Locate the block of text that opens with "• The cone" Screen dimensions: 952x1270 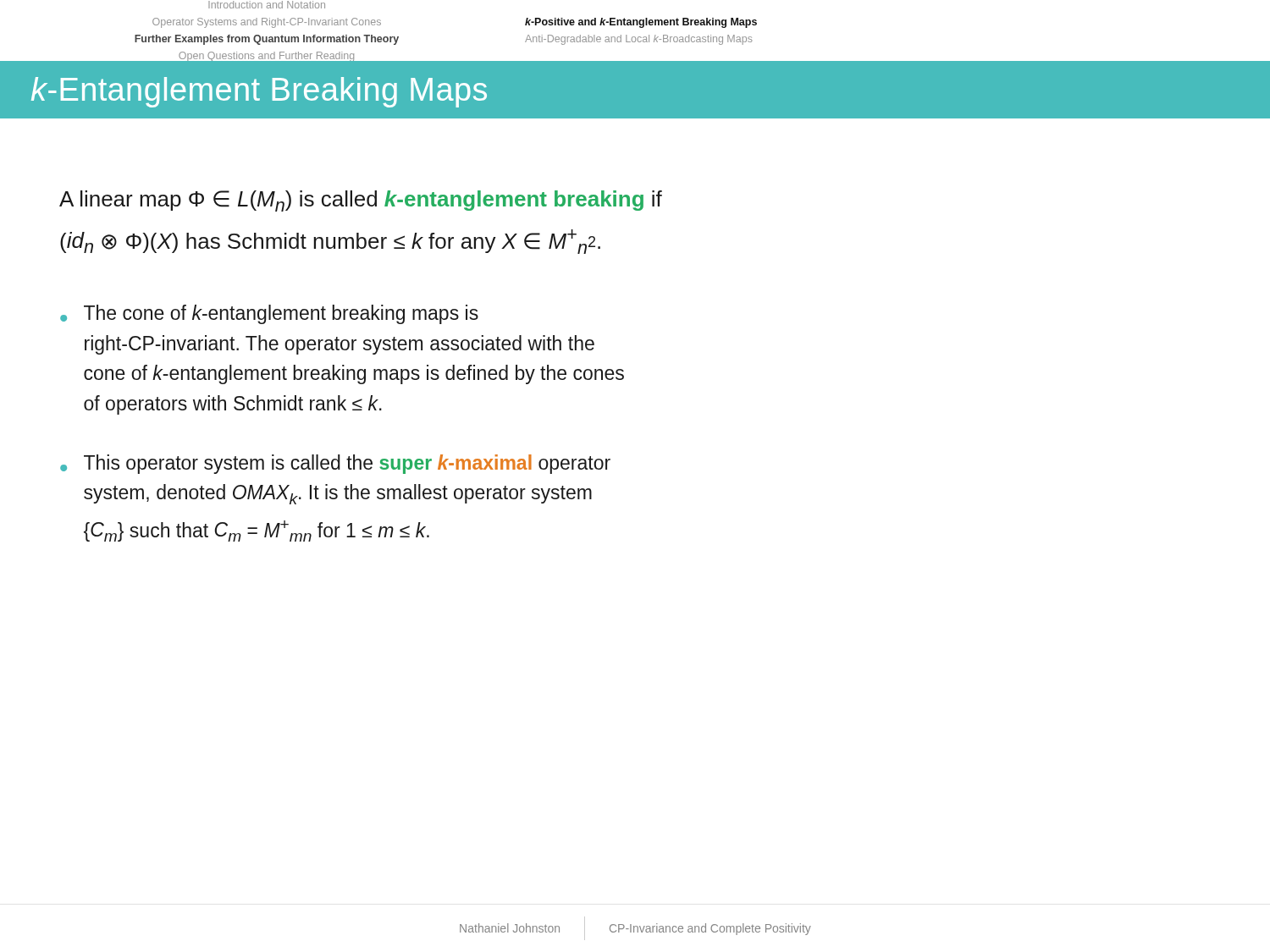coord(342,359)
